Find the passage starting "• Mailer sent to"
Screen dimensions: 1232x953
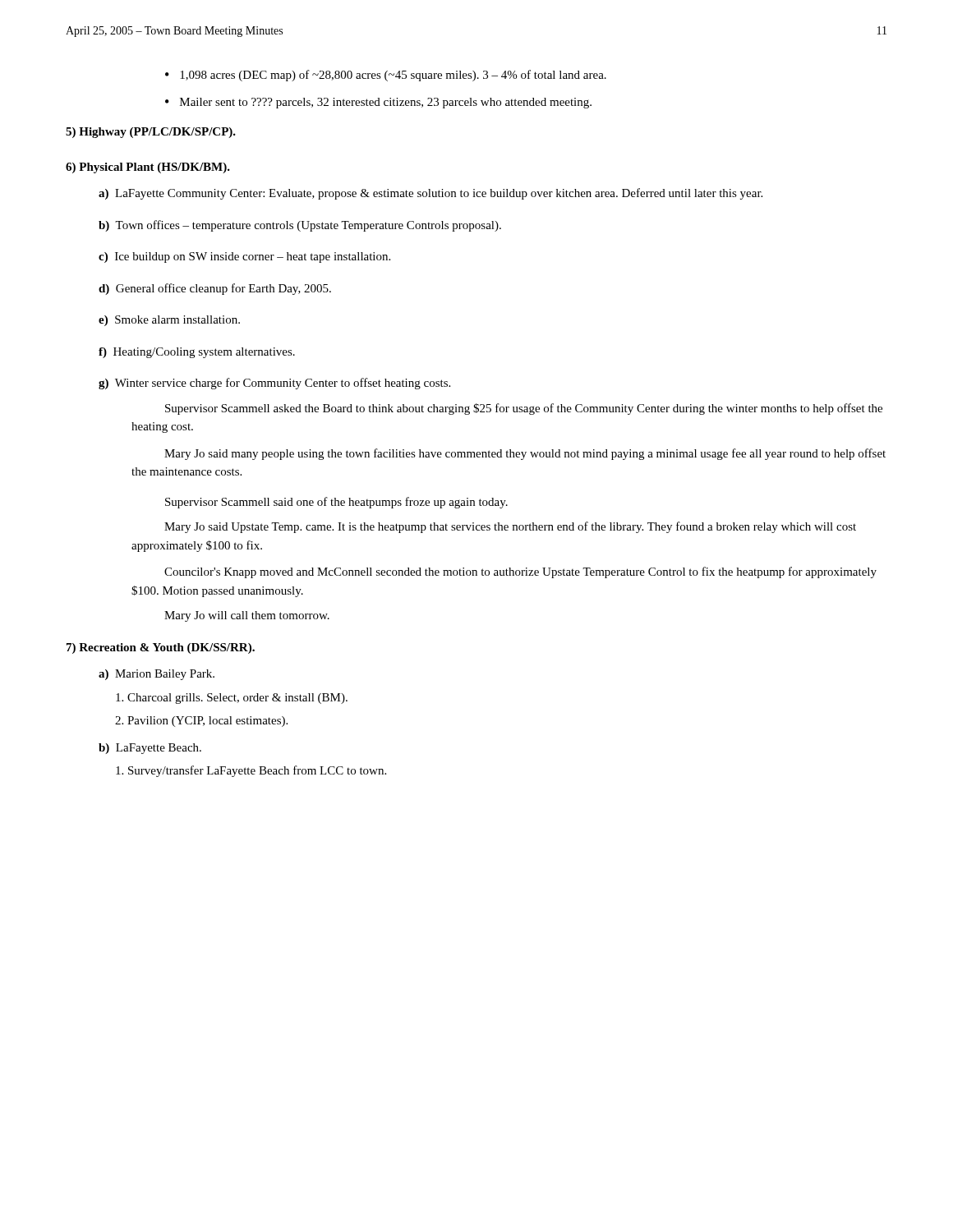tap(526, 102)
